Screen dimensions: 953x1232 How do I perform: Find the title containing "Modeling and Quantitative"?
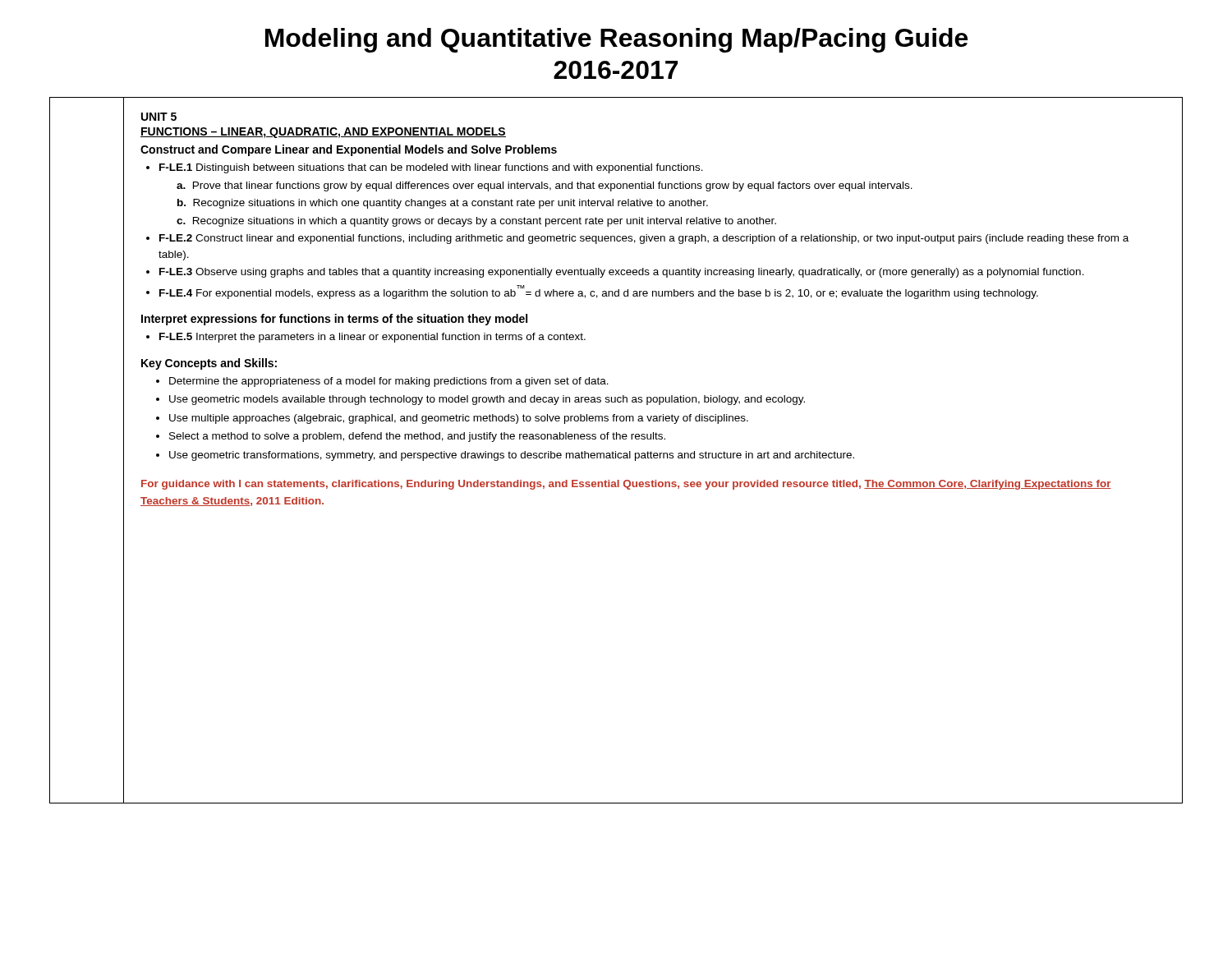[x=616, y=54]
